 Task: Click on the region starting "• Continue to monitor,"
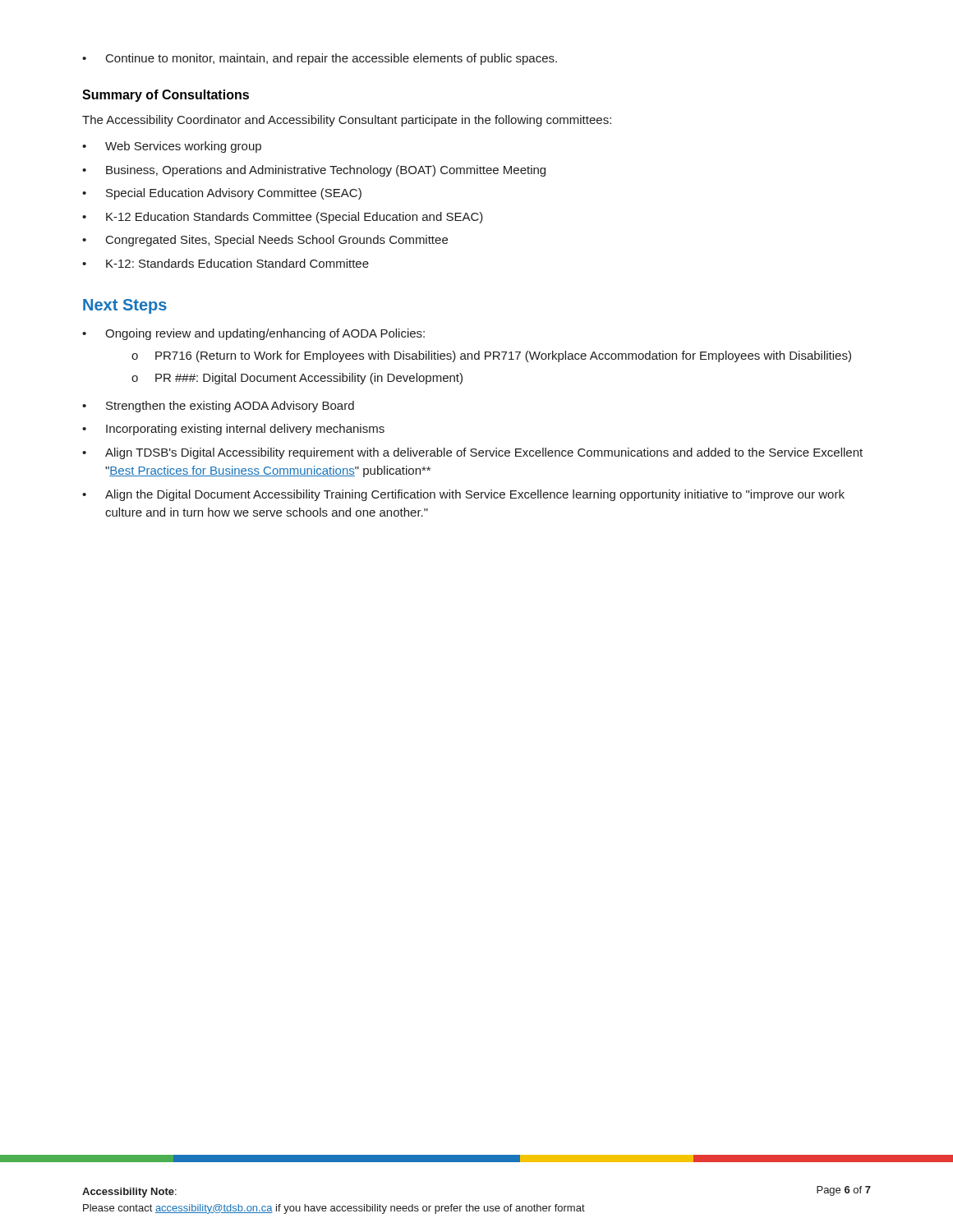click(x=476, y=59)
